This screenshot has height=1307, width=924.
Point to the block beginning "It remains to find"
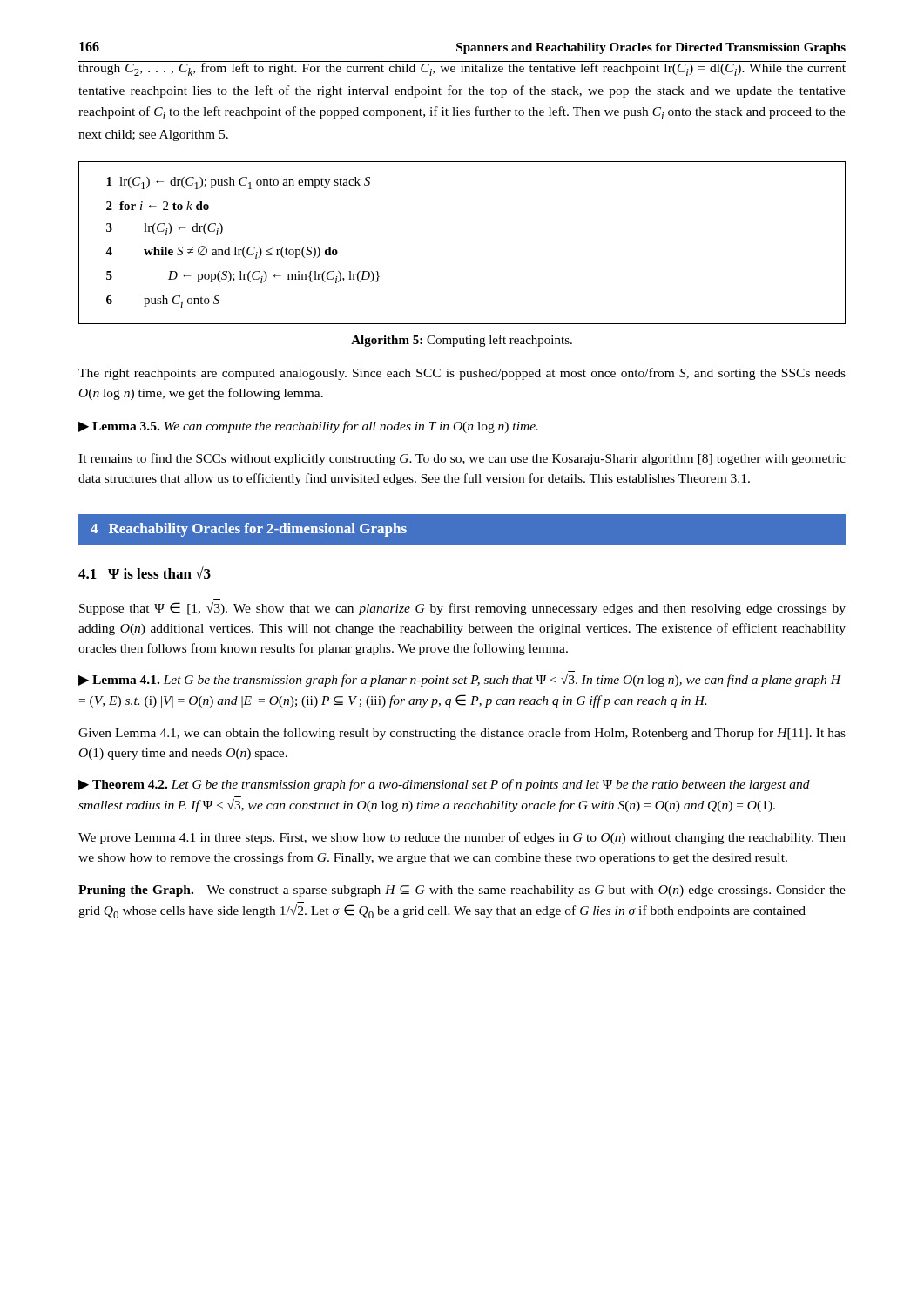pyautogui.click(x=462, y=468)
